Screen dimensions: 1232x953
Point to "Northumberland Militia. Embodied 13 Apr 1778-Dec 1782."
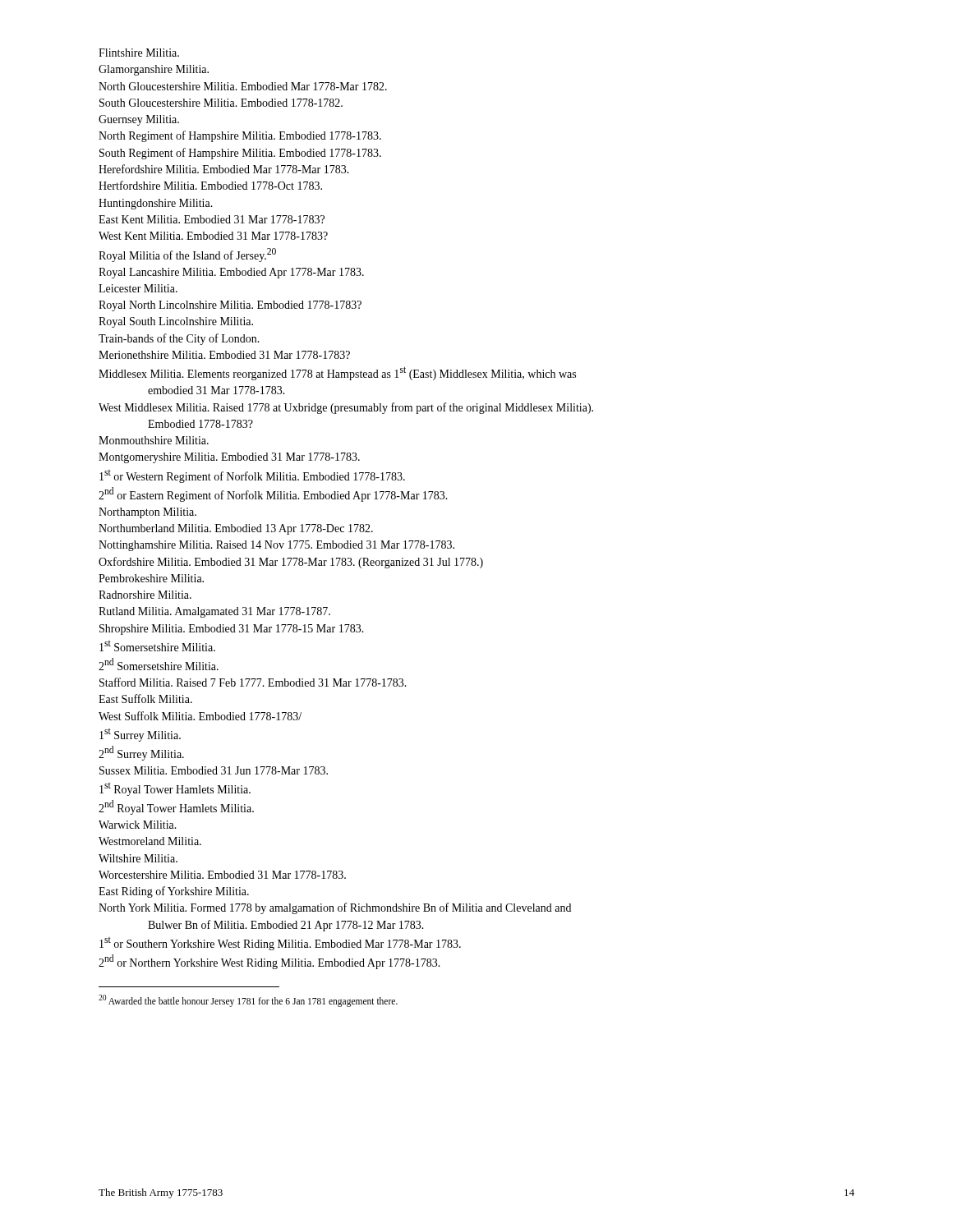click(236, 529)
